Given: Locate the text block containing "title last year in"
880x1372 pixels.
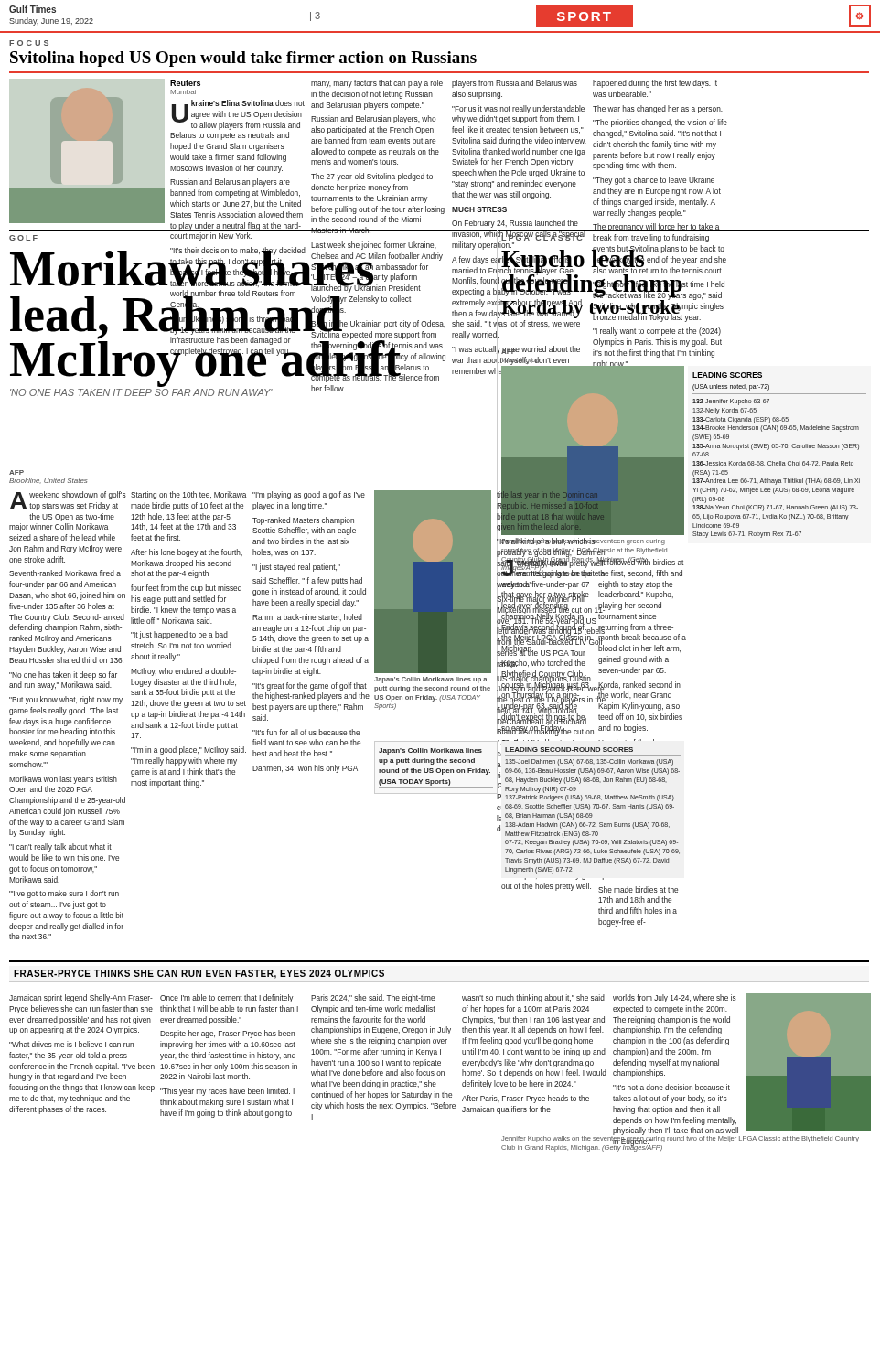Looking at the screenshot, I should (552, 663).
